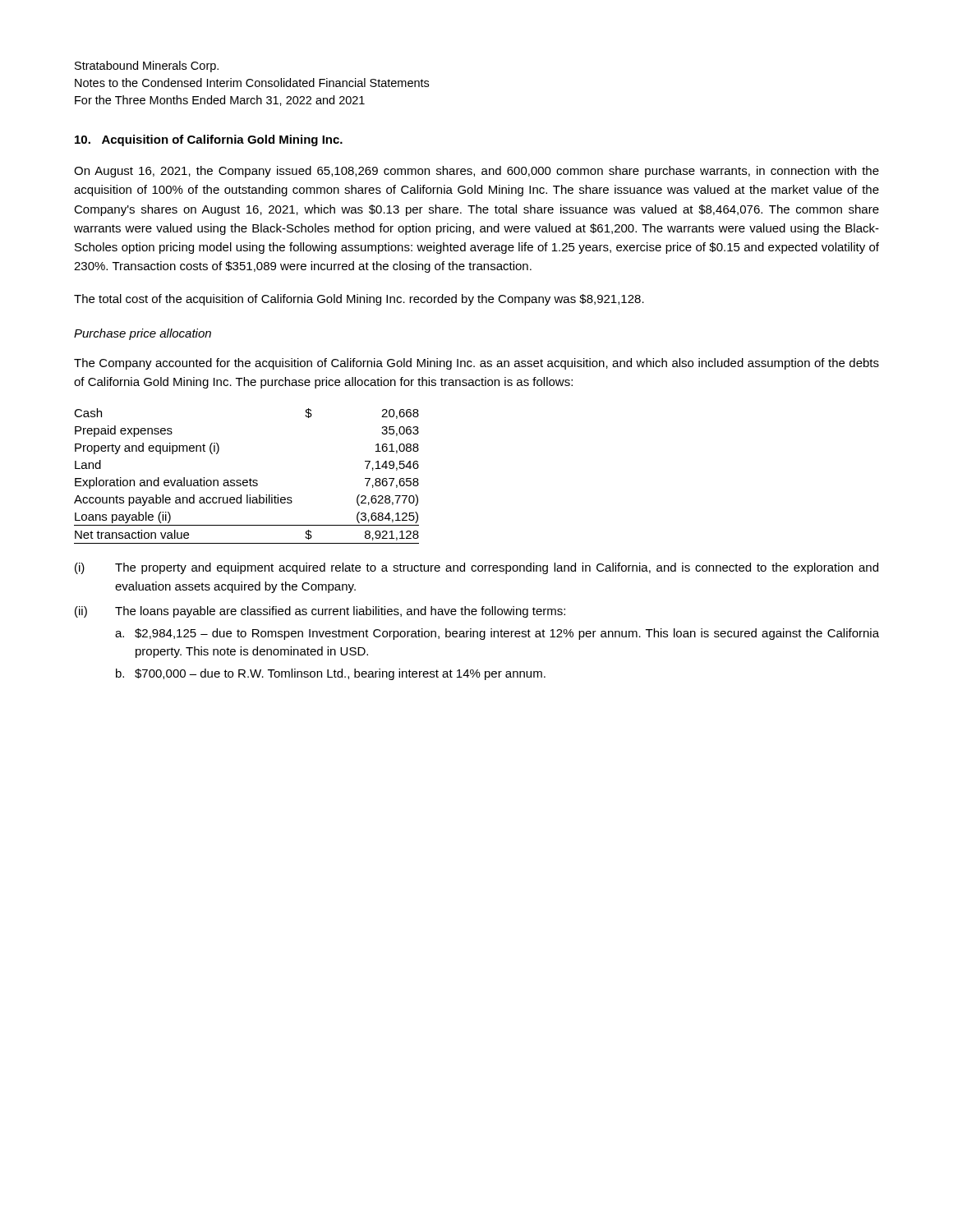Screen dimensions: 1232x953
Task: Click the passage that begins "The total cost of the acquisition of"
Action: click(x=359, y=298)
